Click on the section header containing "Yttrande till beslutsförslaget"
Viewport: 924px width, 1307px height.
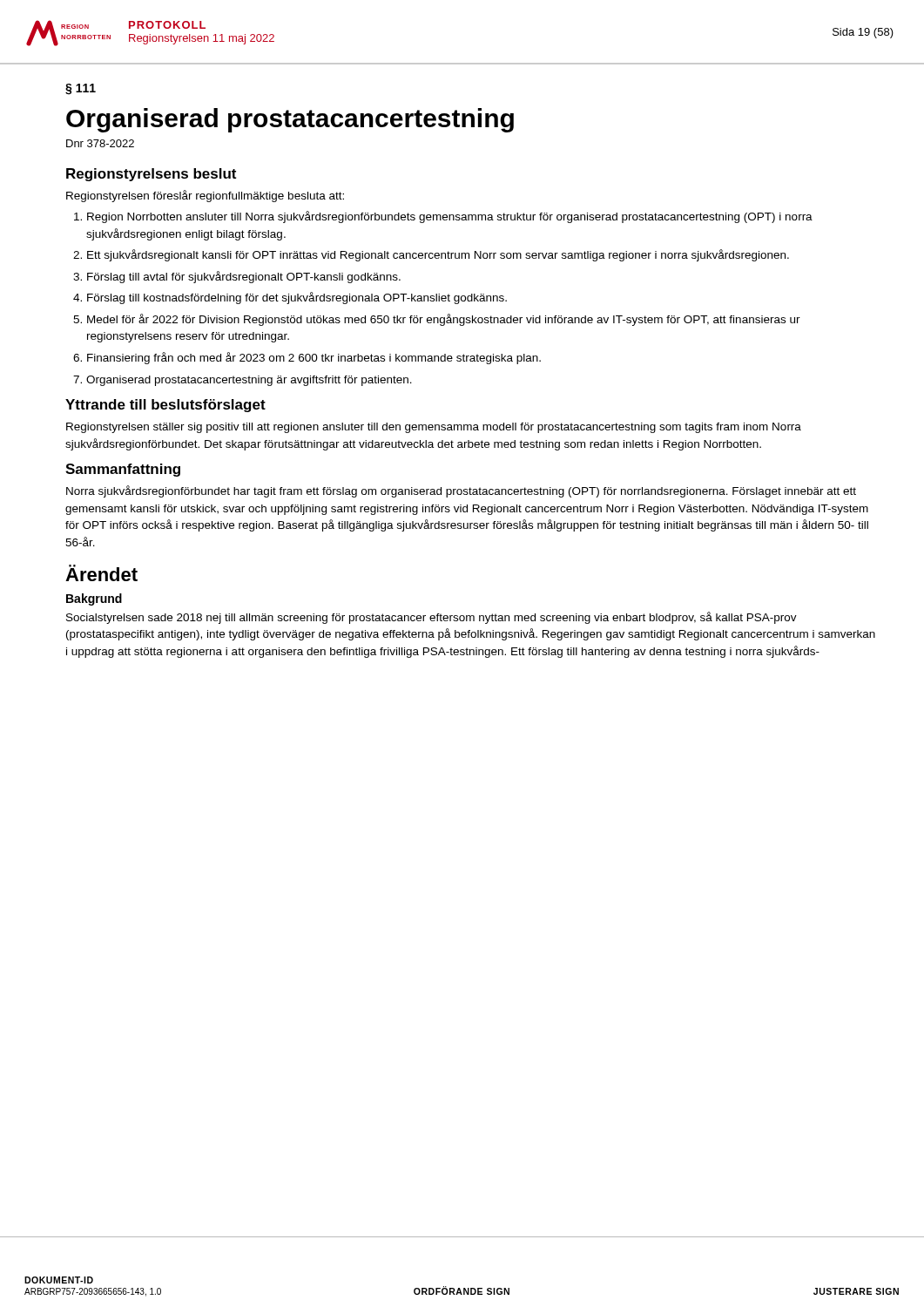pos(165,405)
